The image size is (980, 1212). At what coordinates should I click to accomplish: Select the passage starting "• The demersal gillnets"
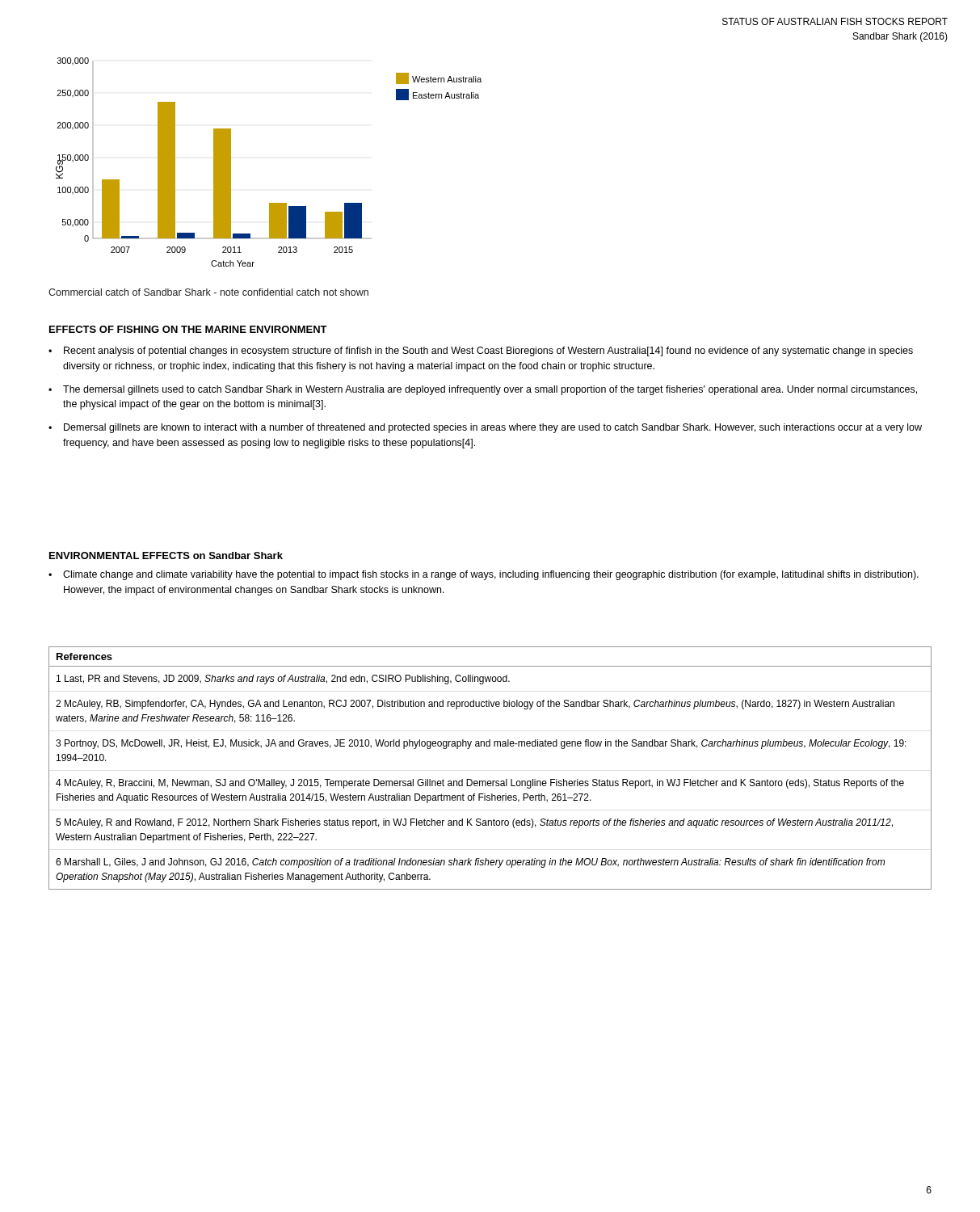click(x=490, y=397)
